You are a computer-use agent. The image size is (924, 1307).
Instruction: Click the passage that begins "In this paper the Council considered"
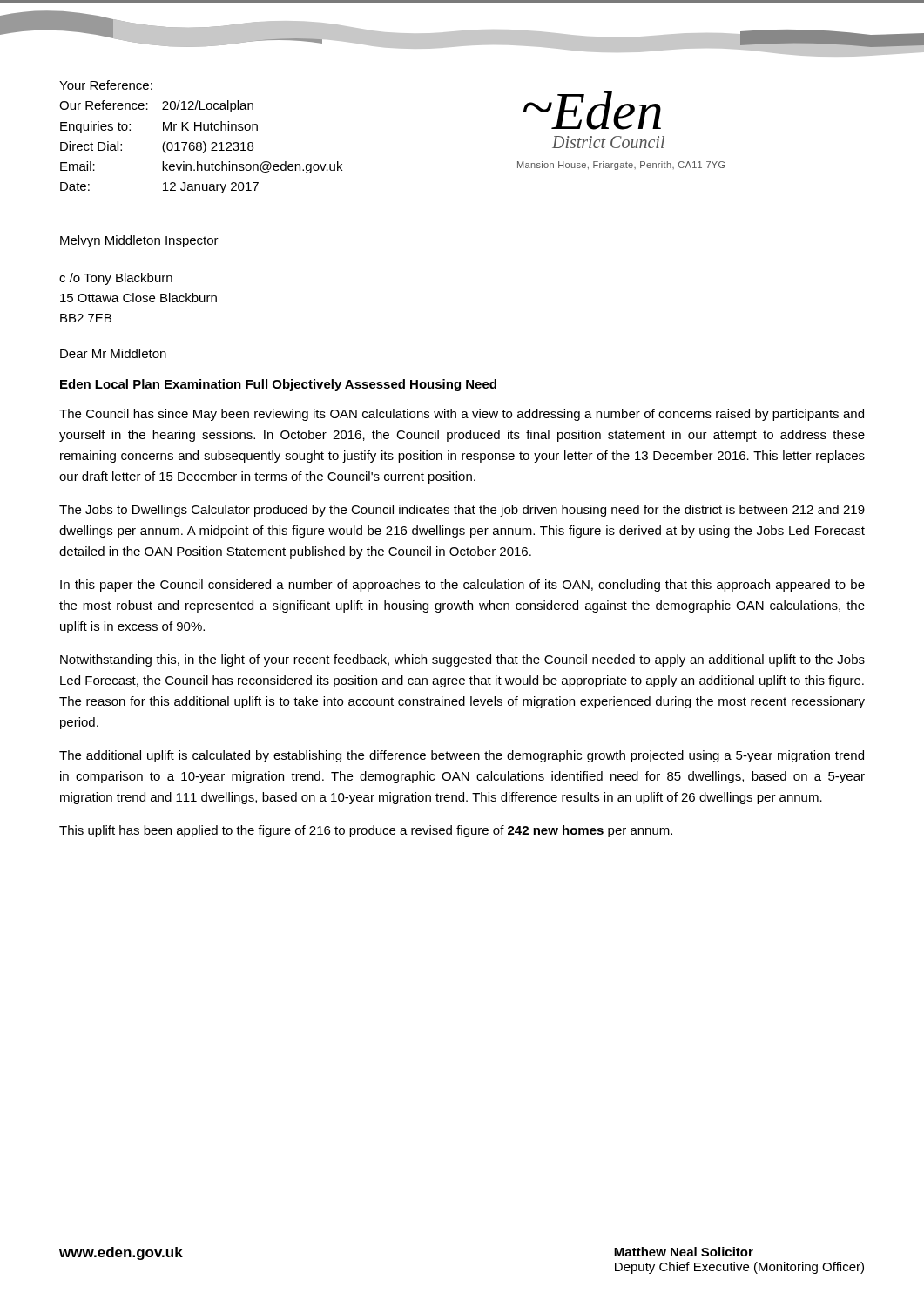point(462,605)
